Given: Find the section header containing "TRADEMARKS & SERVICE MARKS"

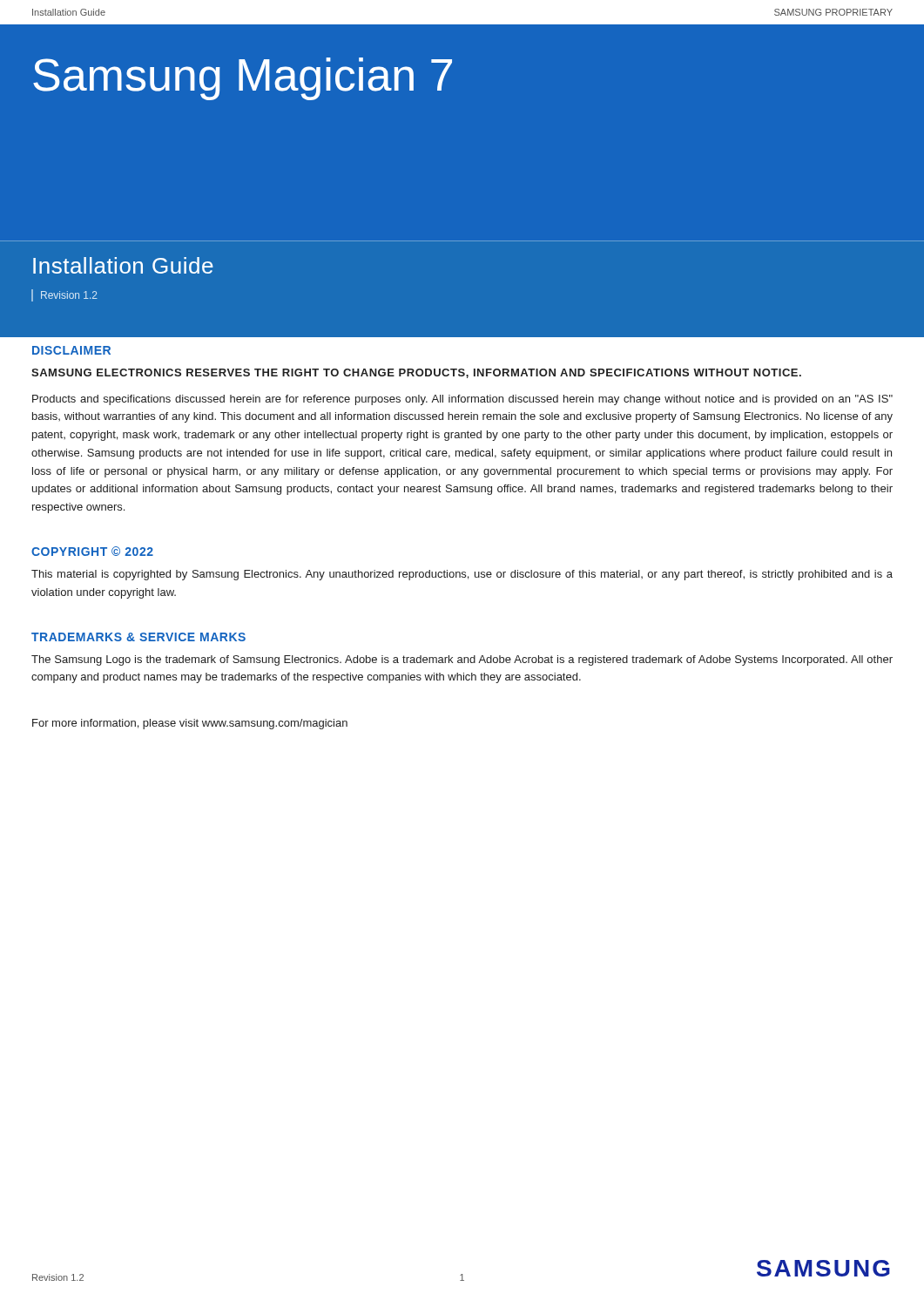Looking at the screenshot, I should click(139, 637).
